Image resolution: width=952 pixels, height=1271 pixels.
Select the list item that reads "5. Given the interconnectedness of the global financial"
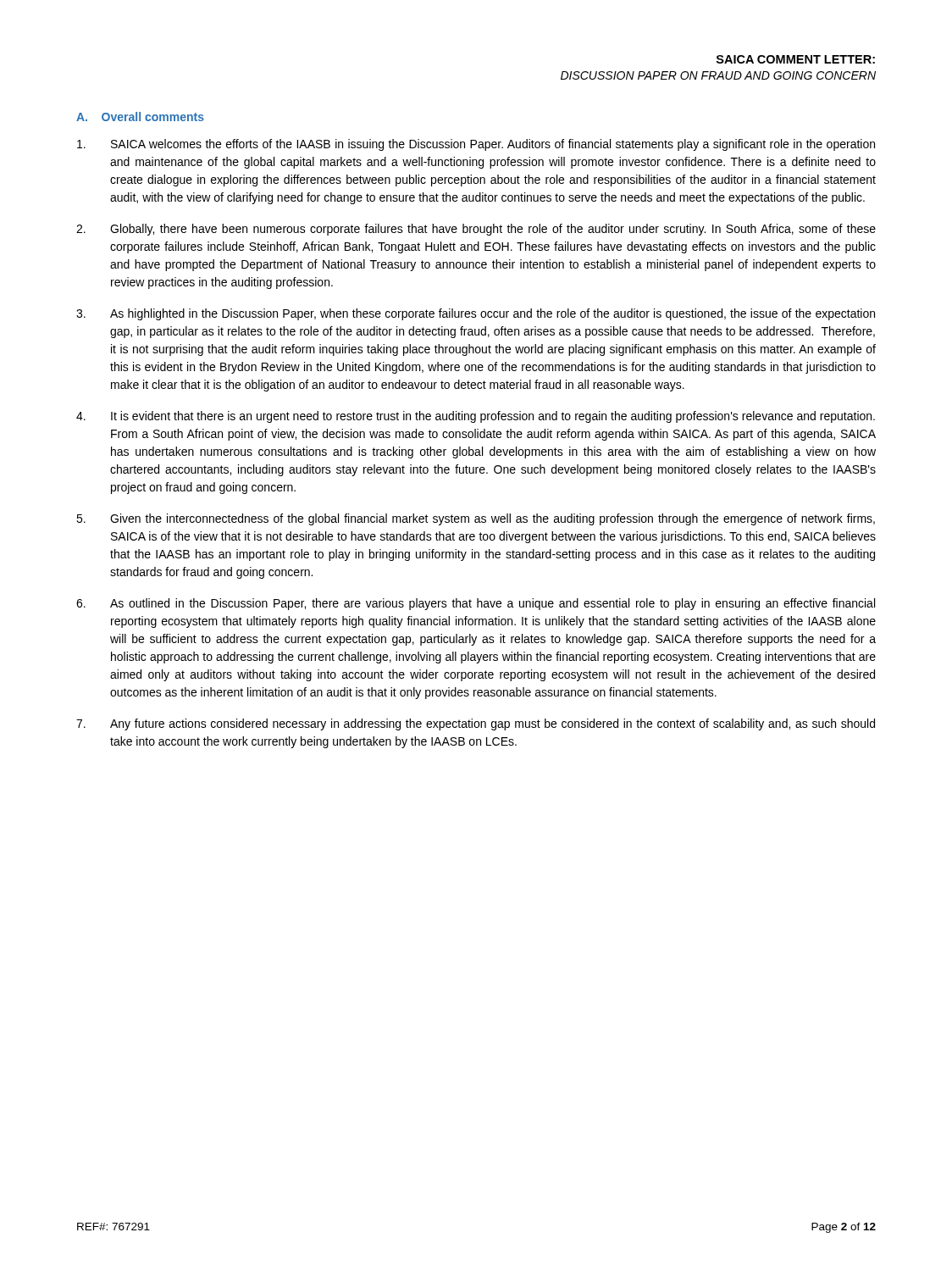(x=476, y=546)
